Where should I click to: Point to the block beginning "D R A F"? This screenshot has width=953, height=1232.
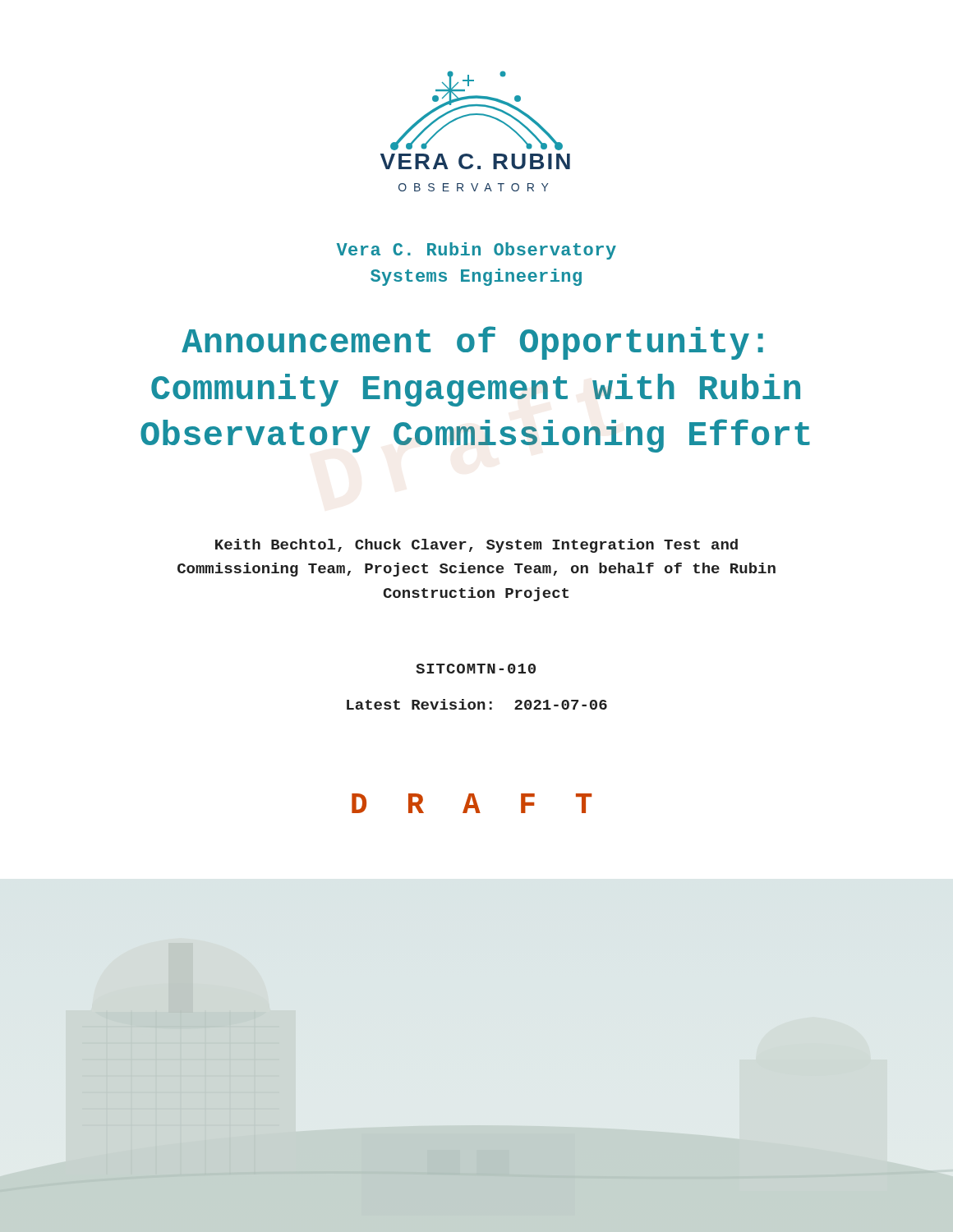(476, 805)
